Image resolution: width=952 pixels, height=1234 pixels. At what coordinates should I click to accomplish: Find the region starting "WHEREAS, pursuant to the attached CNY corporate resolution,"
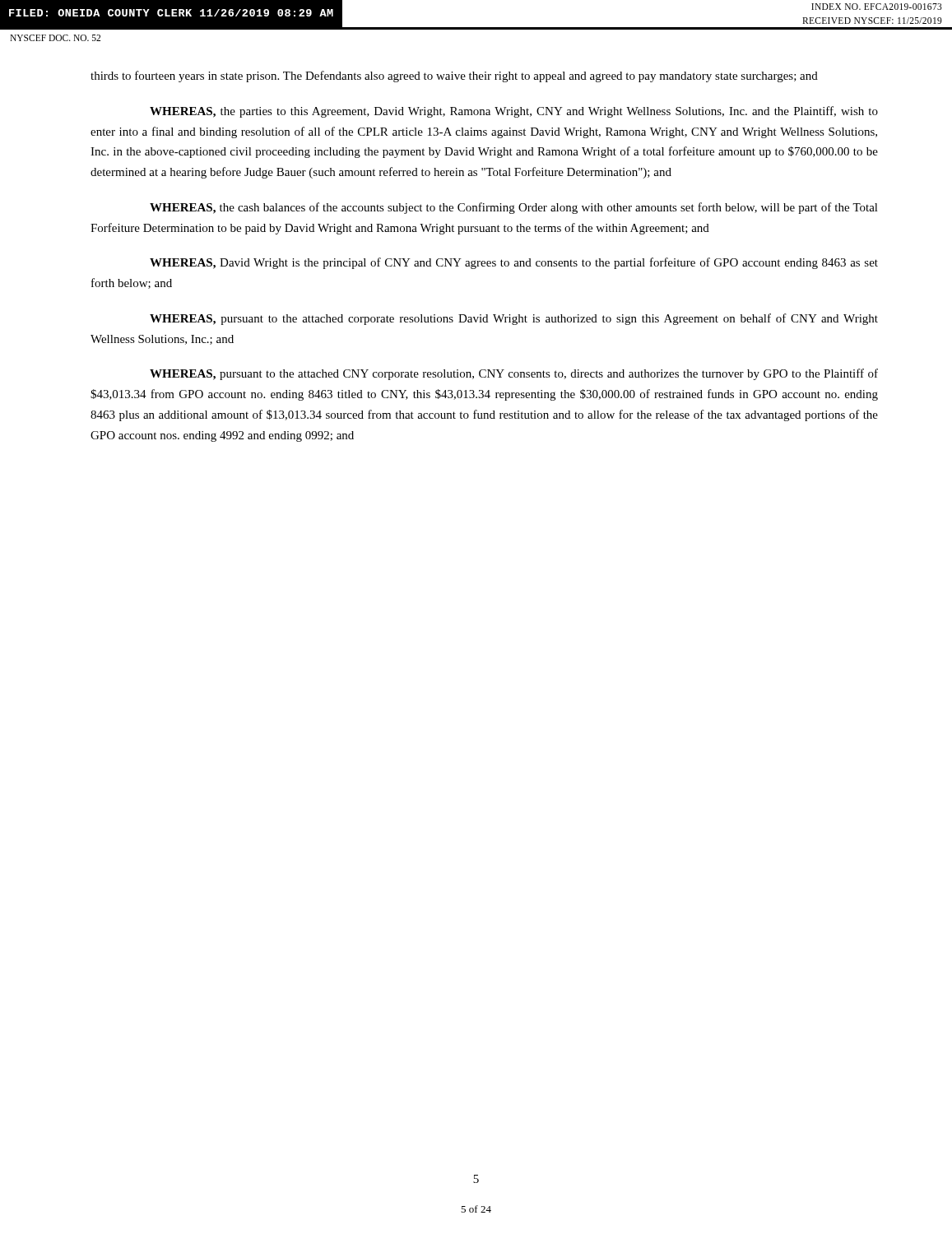[484, 404]
